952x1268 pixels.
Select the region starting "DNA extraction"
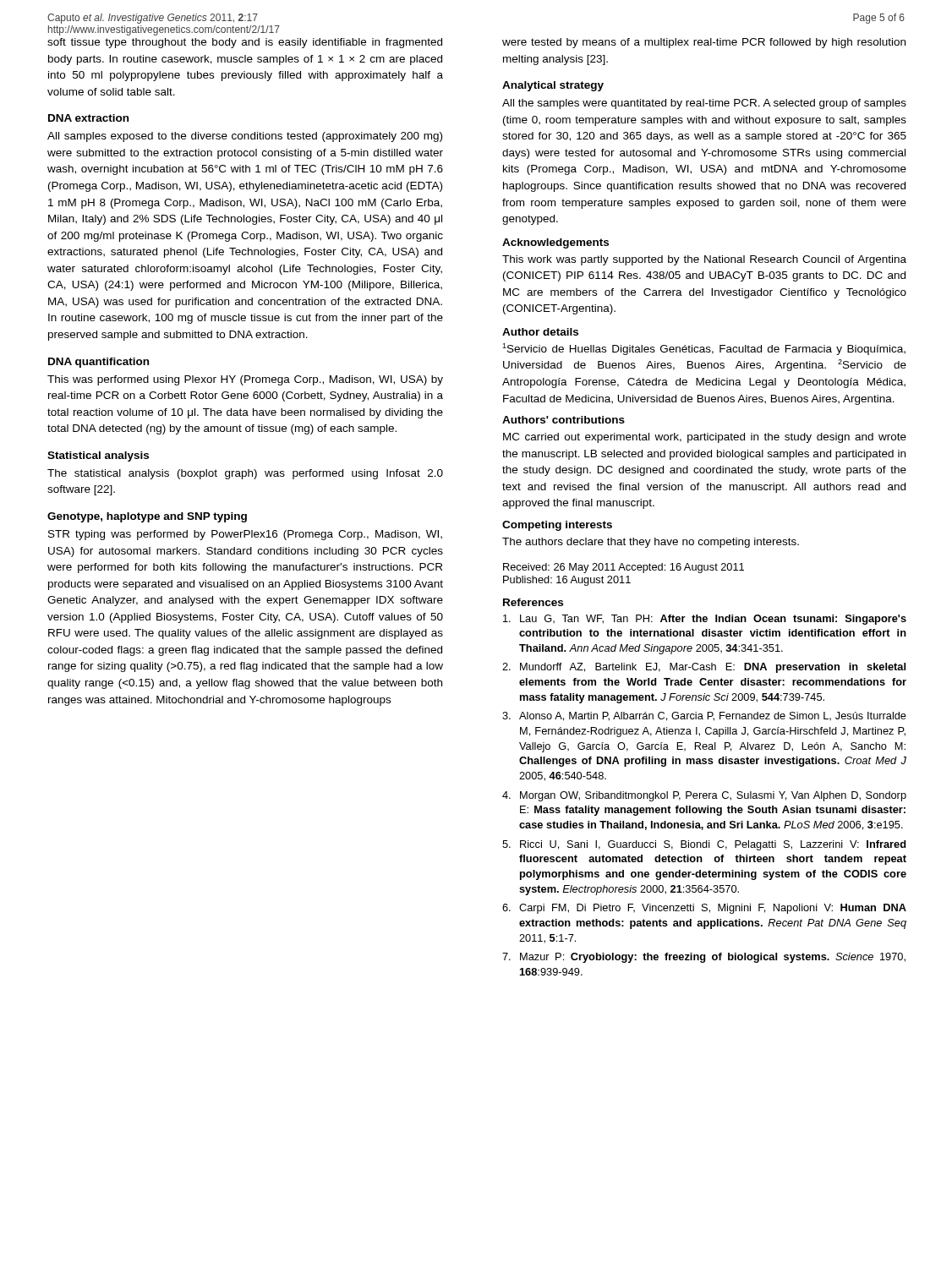88,118
